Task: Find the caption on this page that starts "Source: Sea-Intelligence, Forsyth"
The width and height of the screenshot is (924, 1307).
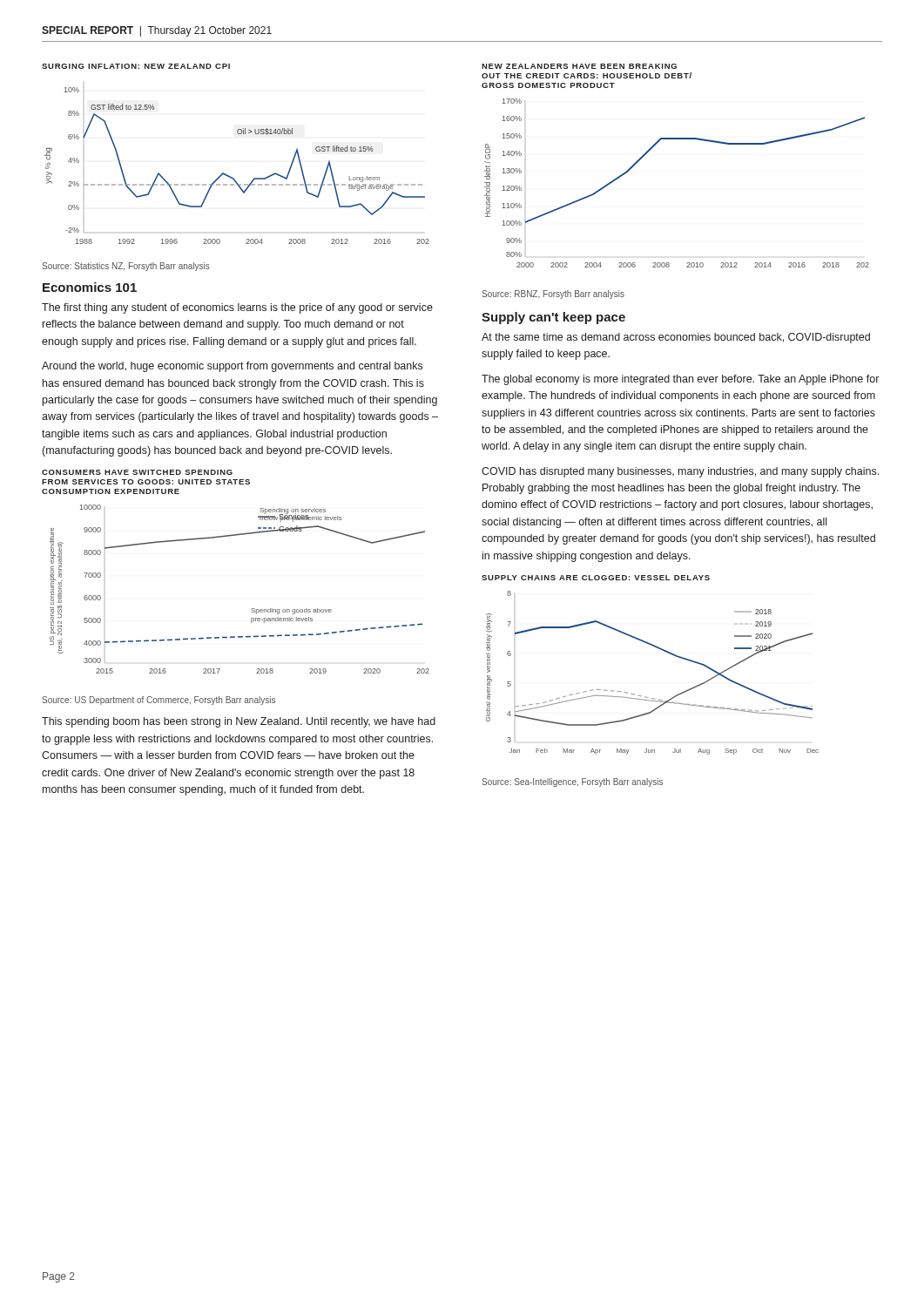Action: pos(572,782)
